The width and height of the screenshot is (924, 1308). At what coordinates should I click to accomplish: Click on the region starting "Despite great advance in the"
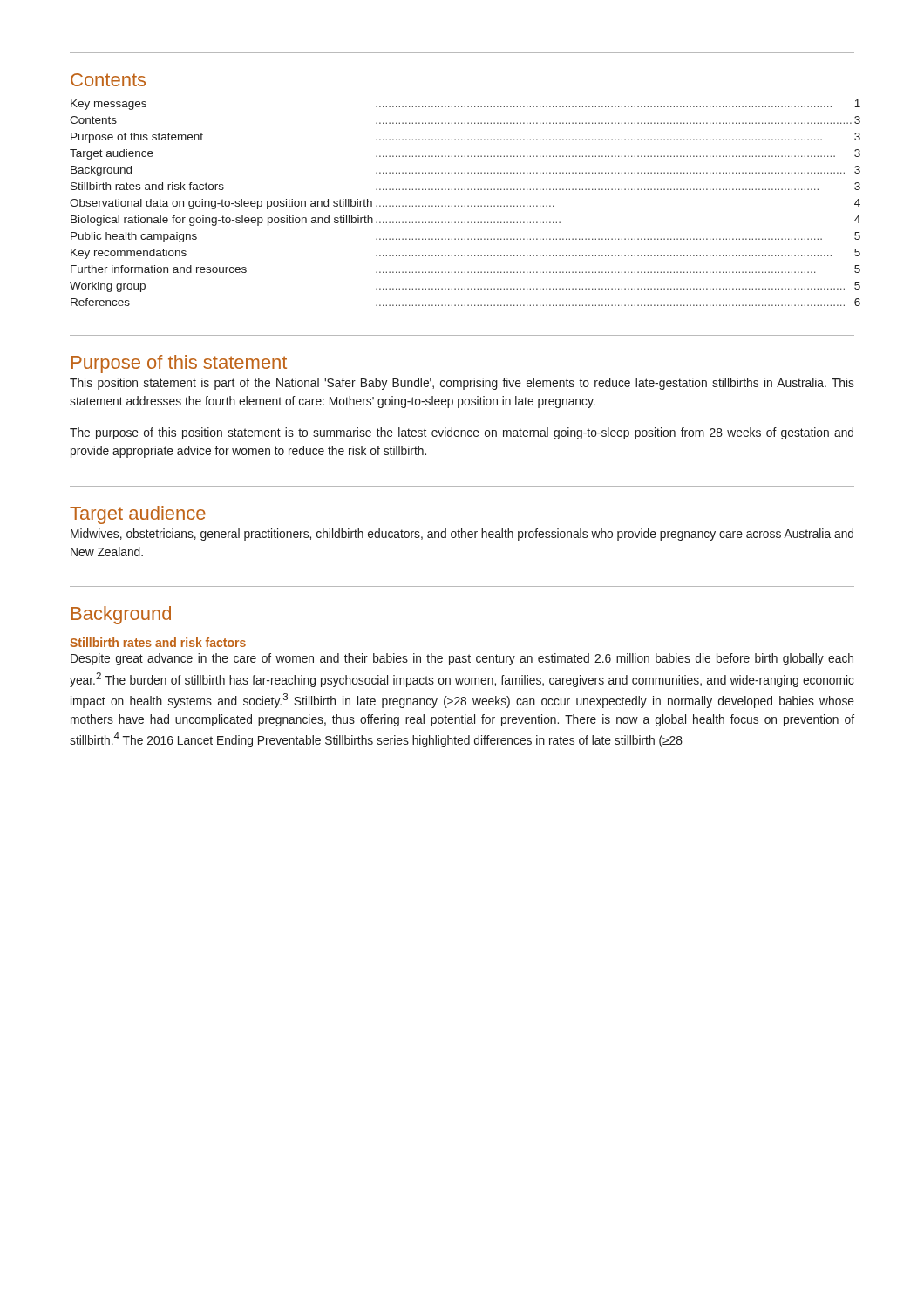tap(462, 700)
